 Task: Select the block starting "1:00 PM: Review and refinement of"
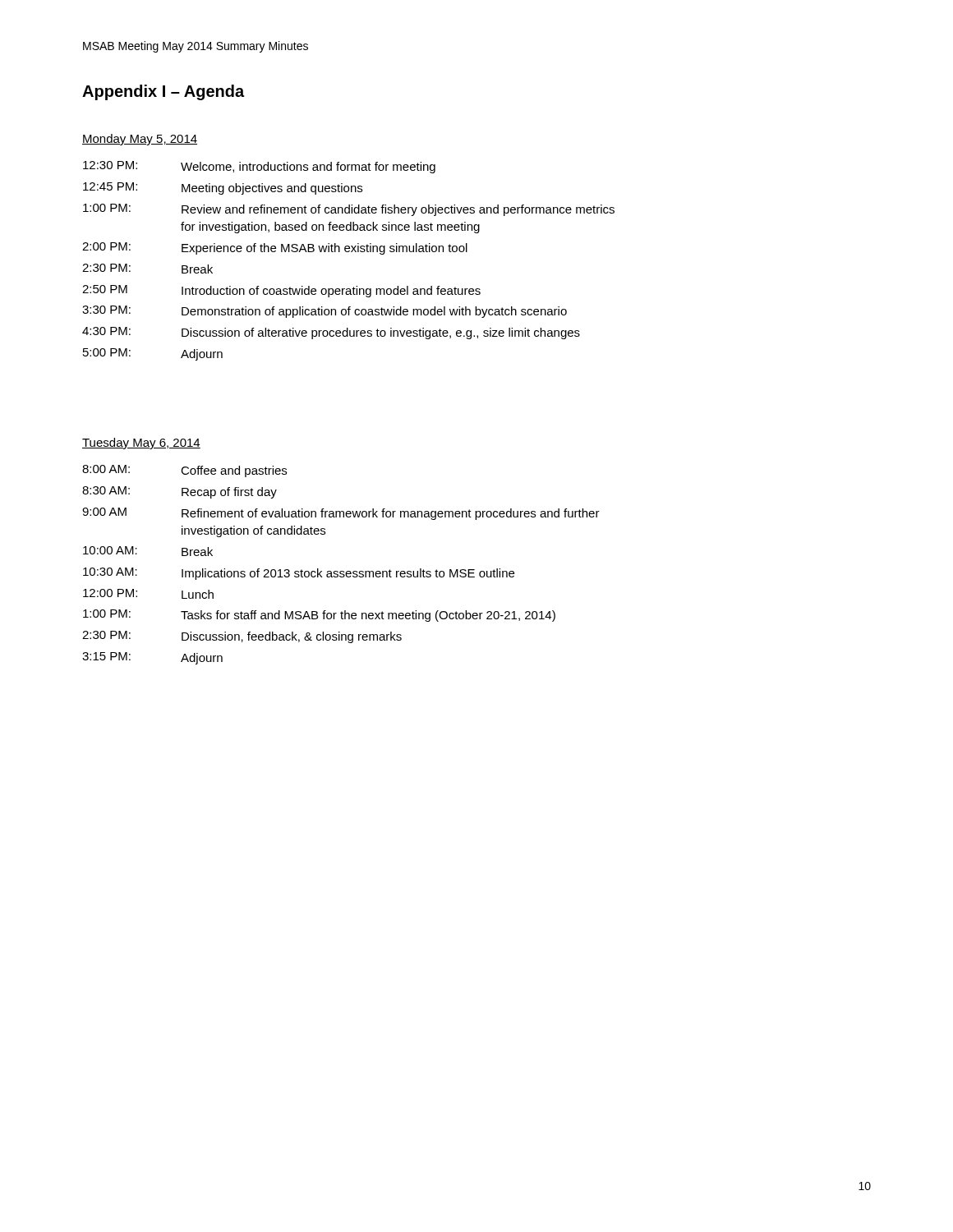pos(476,218)
